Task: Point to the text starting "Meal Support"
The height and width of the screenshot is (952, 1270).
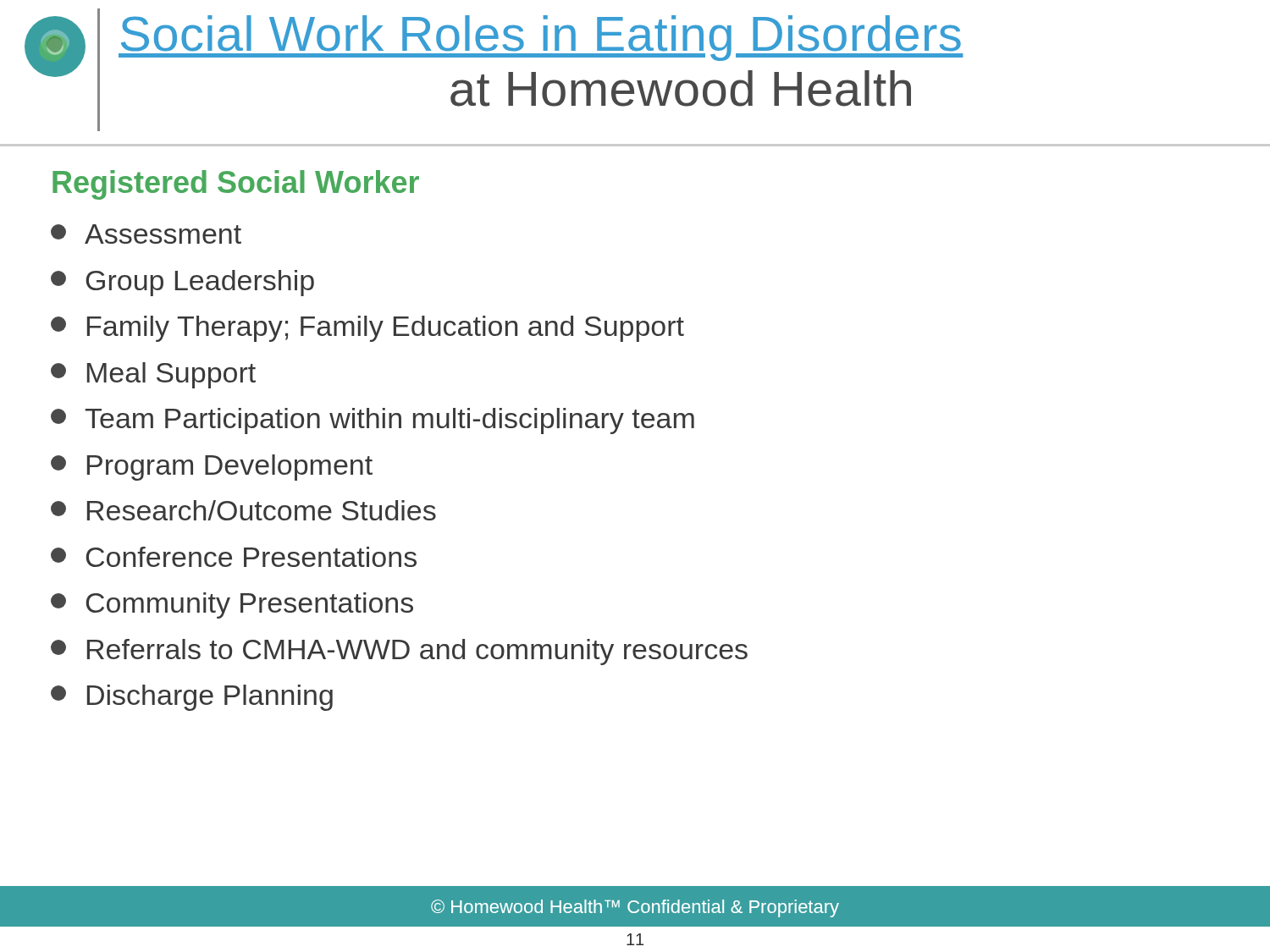Action: [x=153, y=372]
